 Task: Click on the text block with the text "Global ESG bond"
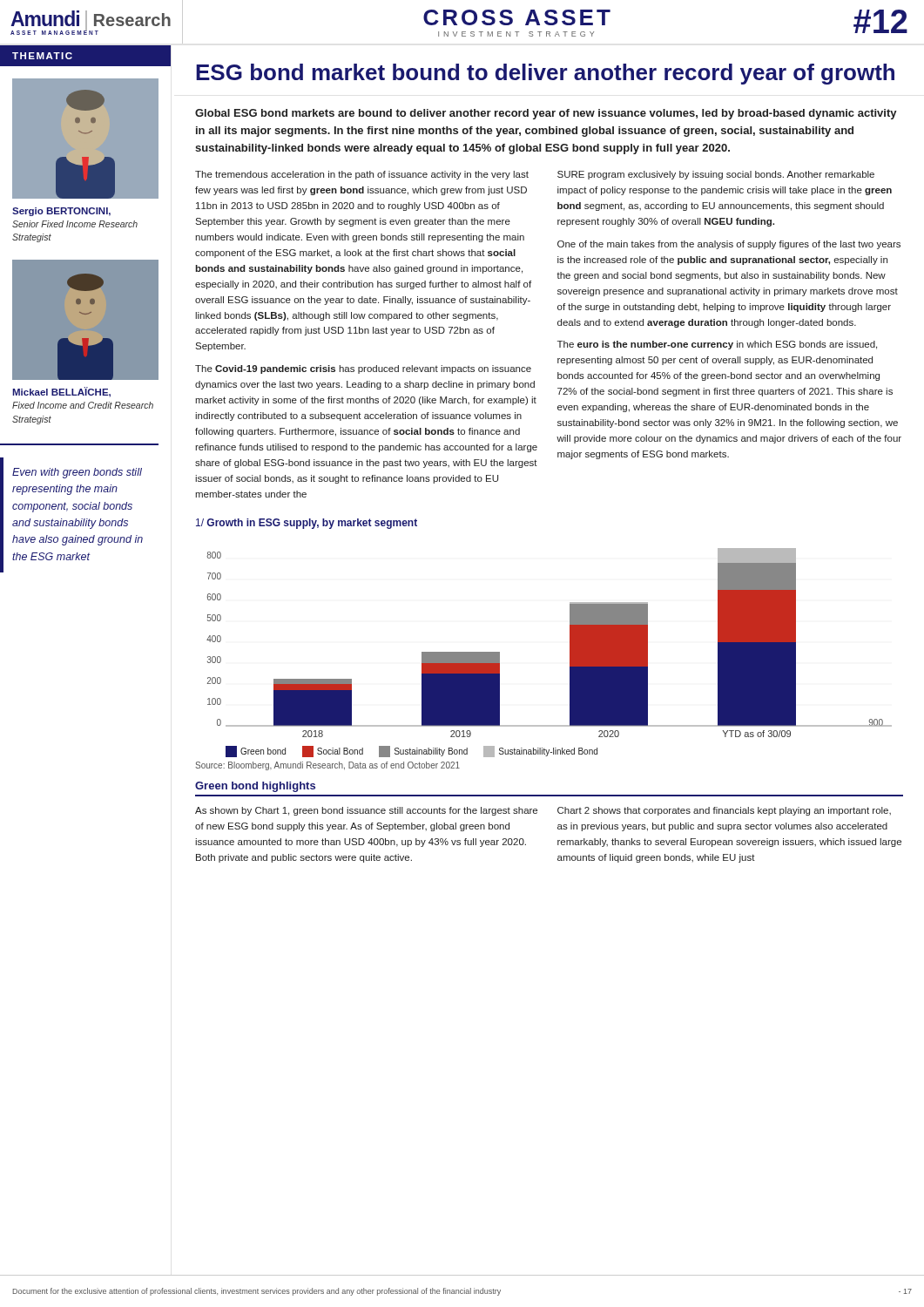point(546,130)
